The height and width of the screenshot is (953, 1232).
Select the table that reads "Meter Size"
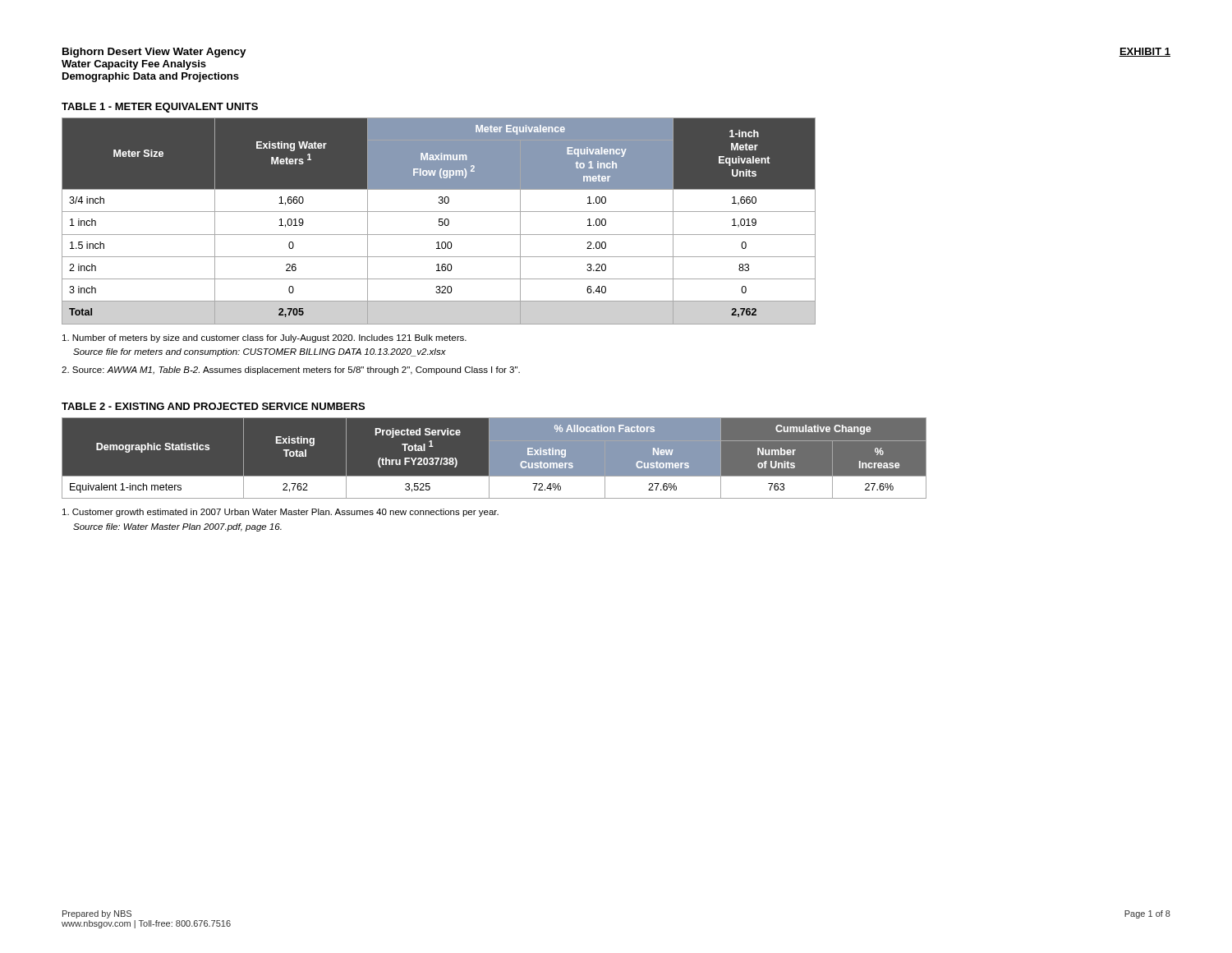[616, 221]
